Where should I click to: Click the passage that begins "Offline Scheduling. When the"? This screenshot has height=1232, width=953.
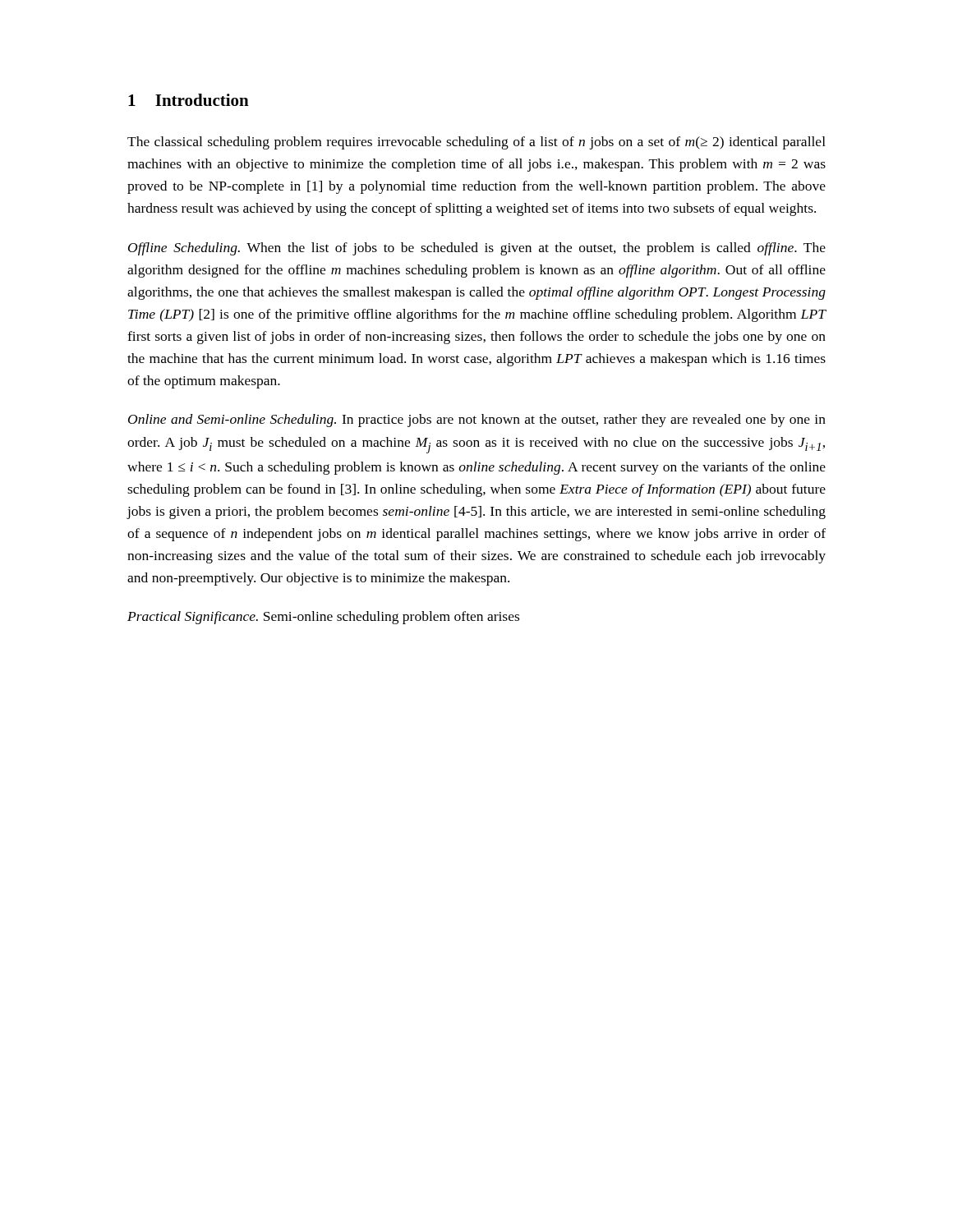pyautogui.click(x=476, y=314)
